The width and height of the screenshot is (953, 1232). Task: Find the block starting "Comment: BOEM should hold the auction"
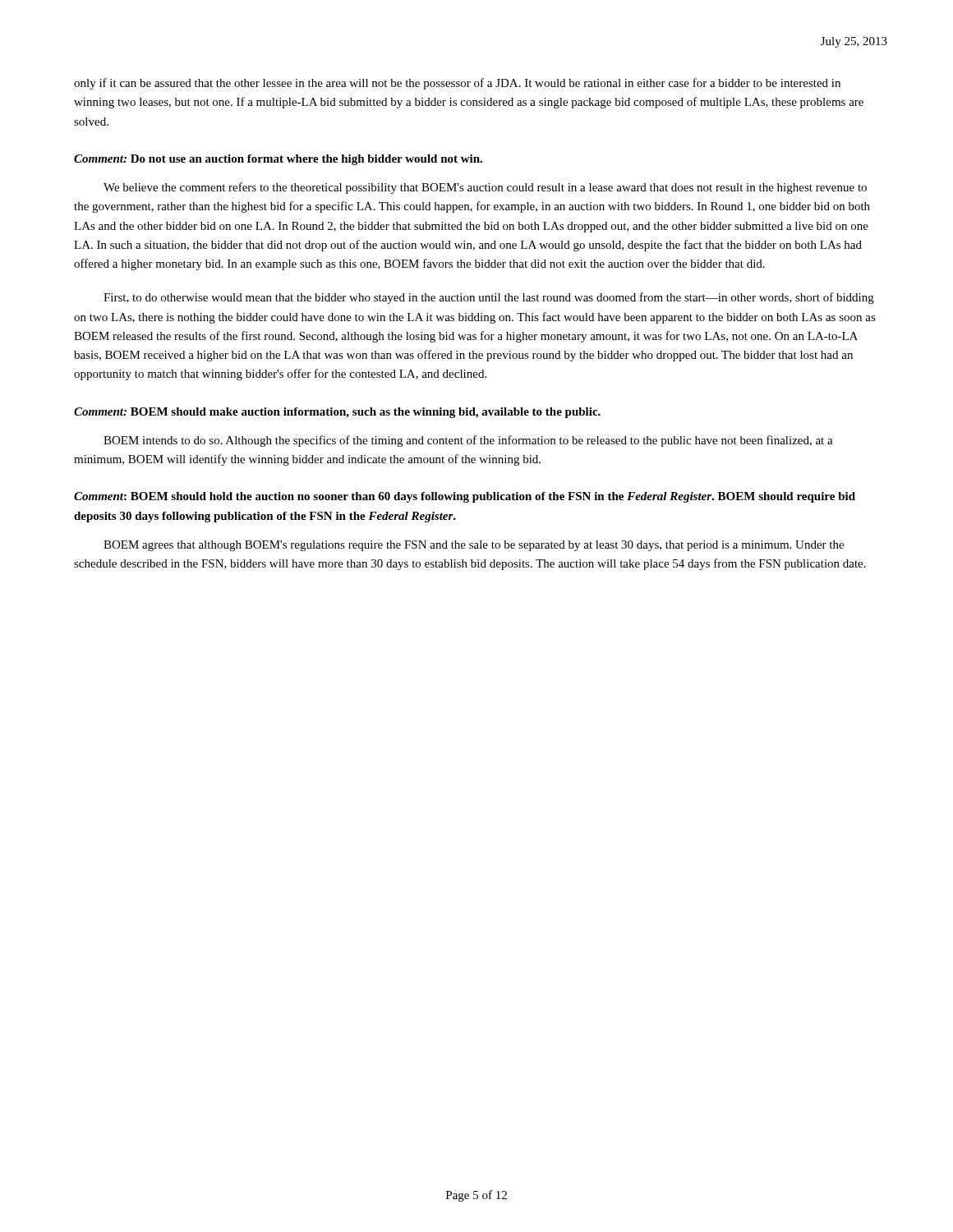[x=465, y=506]
